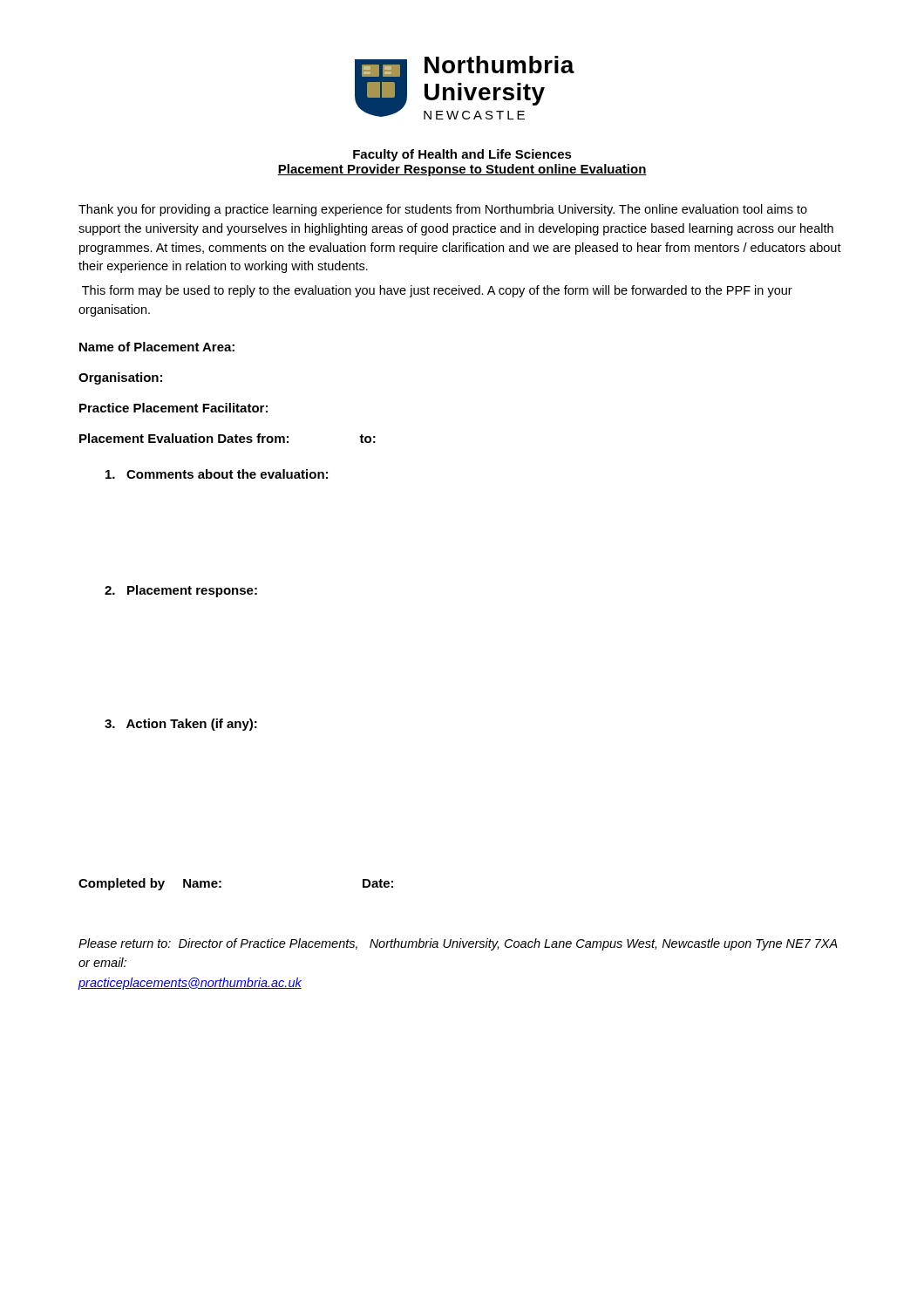Click on the region starting "Comments about the evaluation:"

(x=217, y=474)
